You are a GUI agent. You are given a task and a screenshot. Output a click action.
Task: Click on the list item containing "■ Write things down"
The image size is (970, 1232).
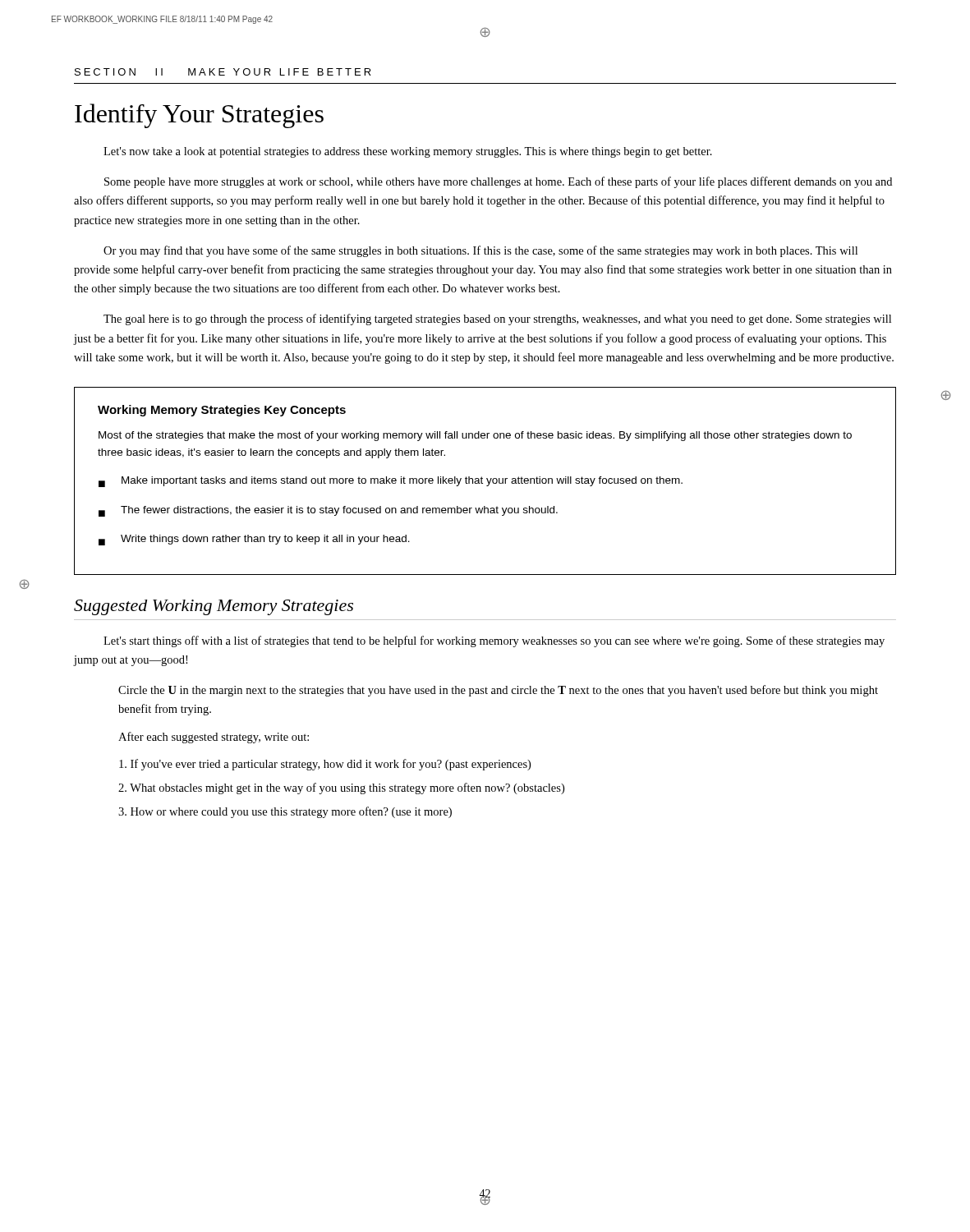pyautogui.click(x=254, y=541)
